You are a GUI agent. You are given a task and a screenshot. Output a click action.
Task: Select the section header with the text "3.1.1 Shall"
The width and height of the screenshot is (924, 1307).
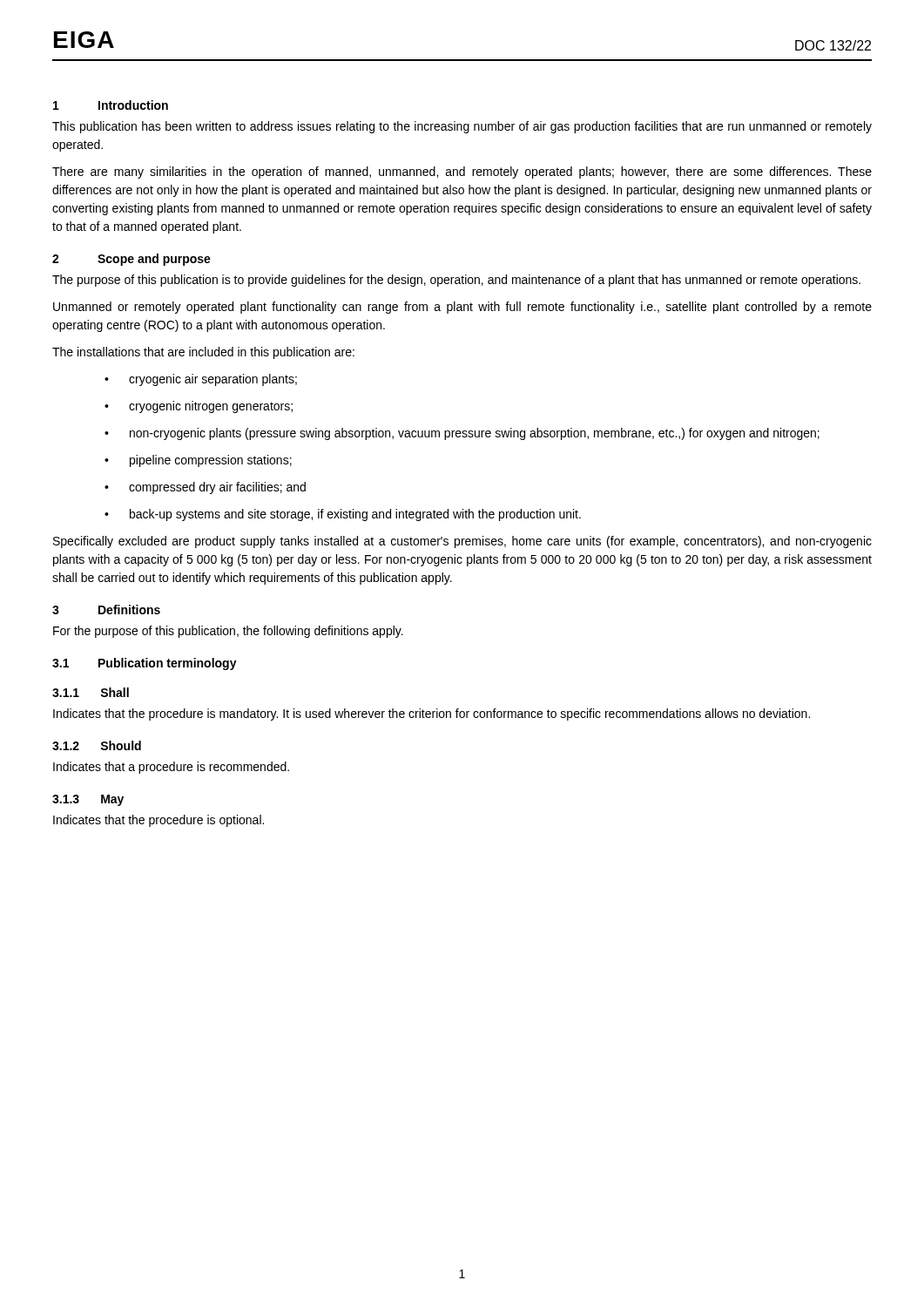[x=91, y=693]
